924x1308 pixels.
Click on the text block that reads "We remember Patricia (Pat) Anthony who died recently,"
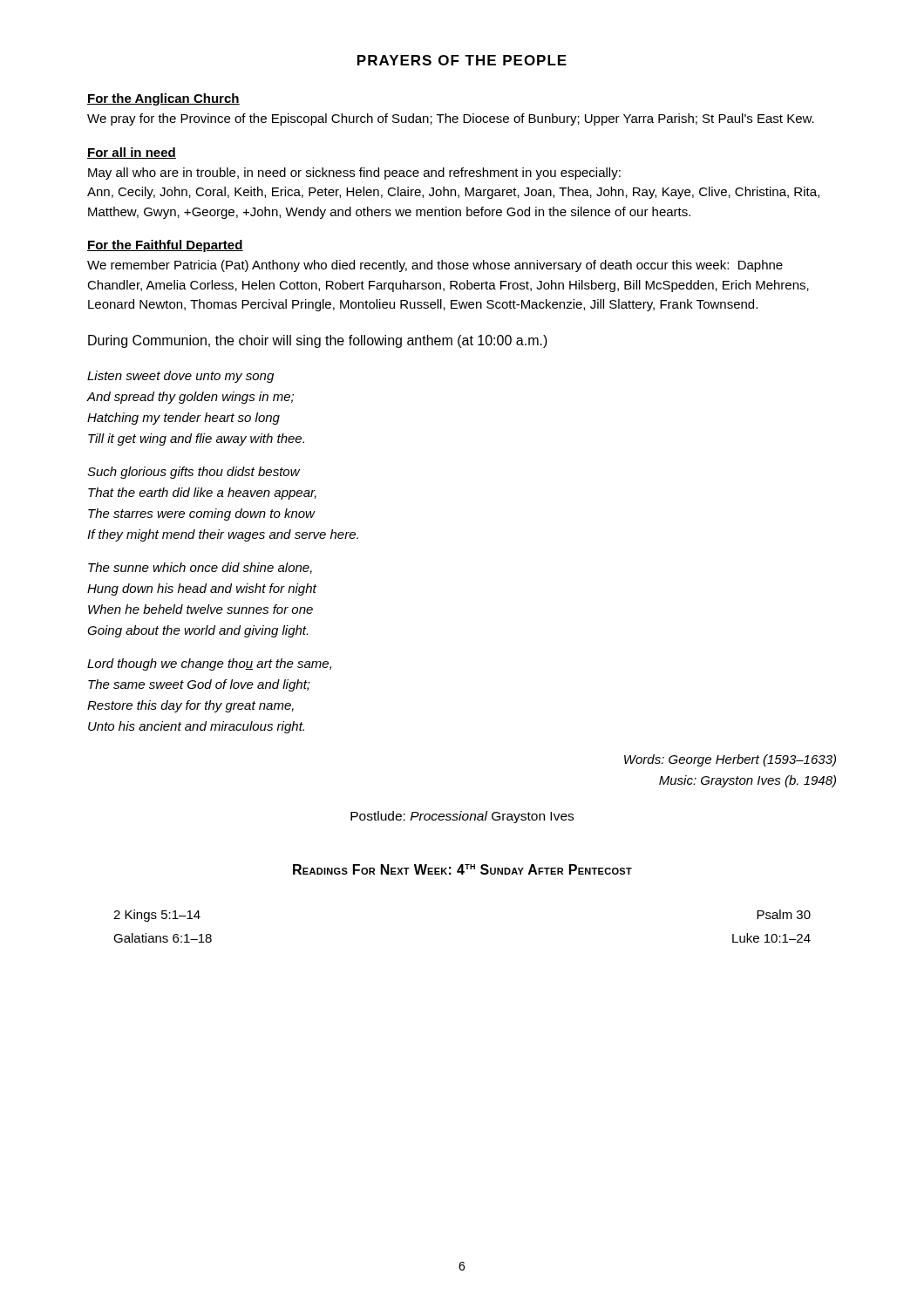coord(448,284)
